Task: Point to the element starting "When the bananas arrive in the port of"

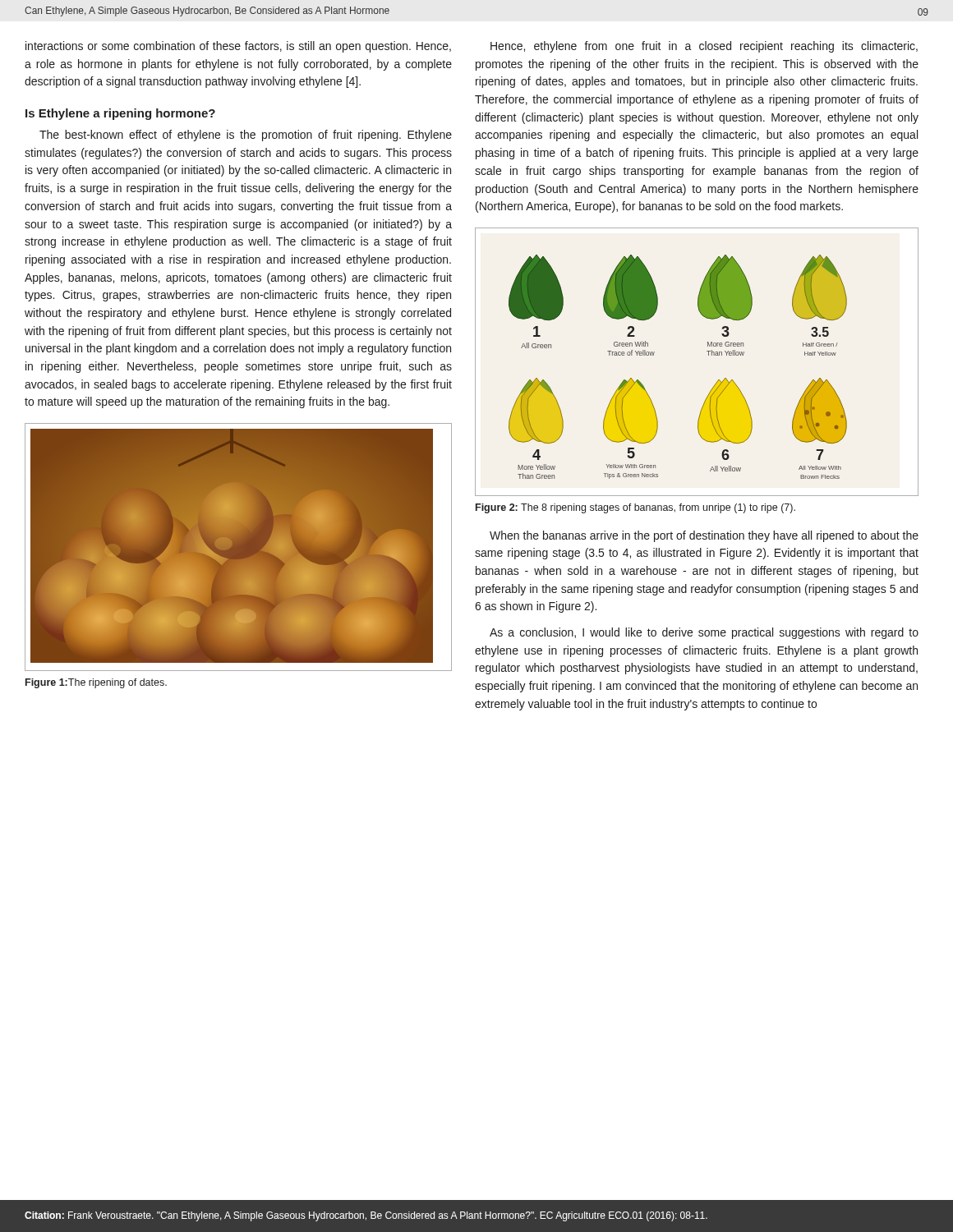Action: 697,572
